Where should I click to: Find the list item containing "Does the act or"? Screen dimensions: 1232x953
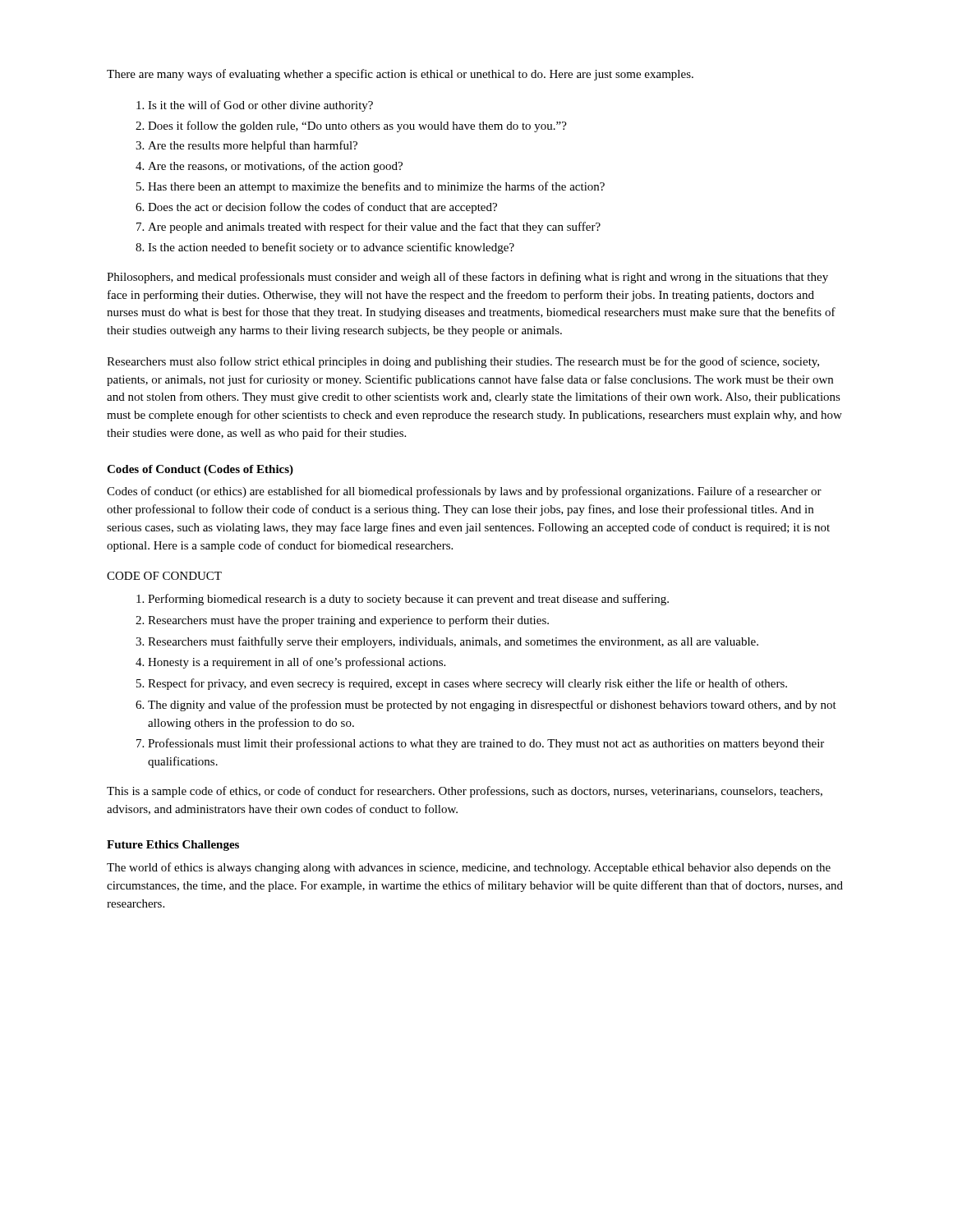(323, 207)
